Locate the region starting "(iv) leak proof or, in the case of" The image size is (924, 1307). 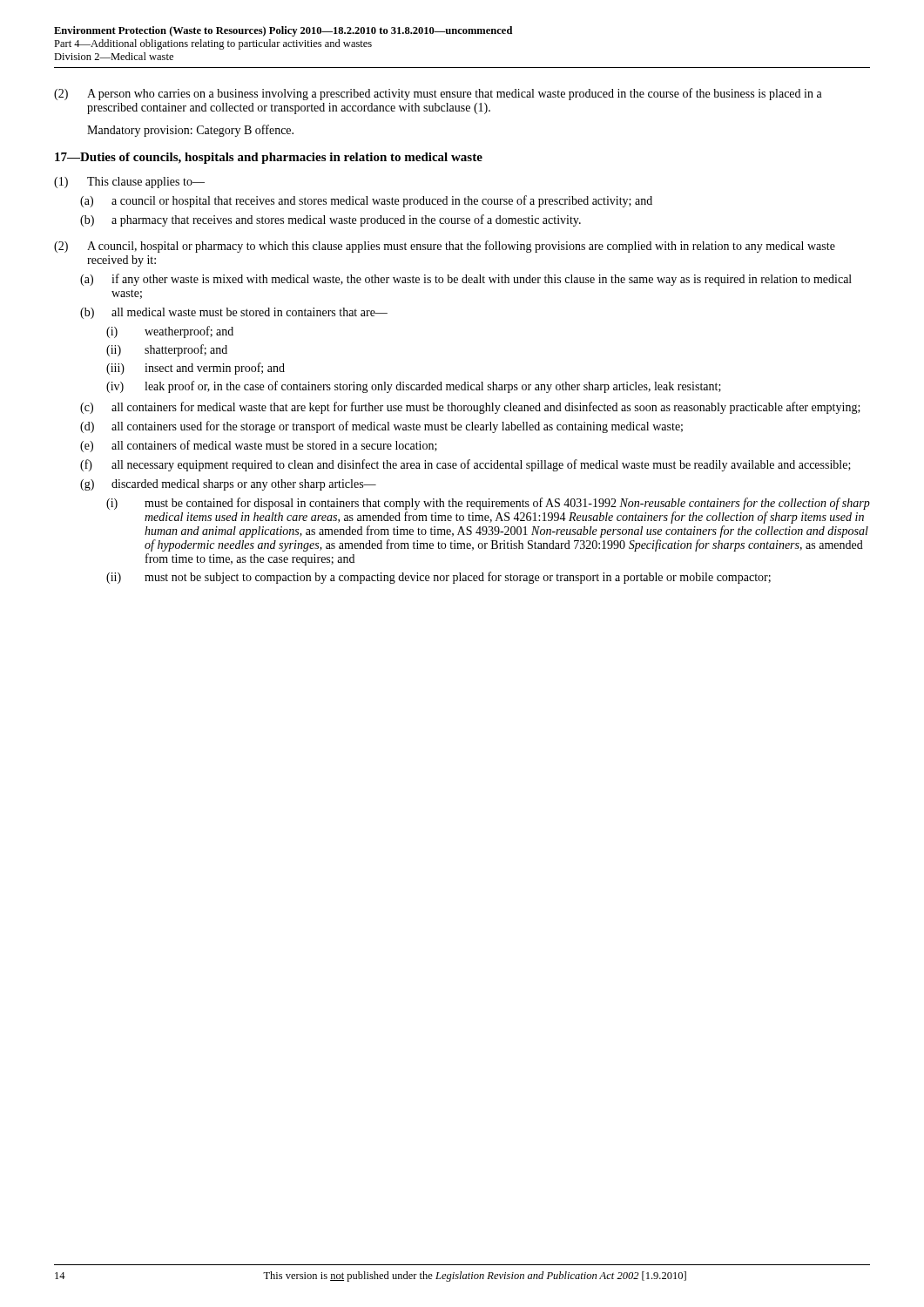point(488,387)
